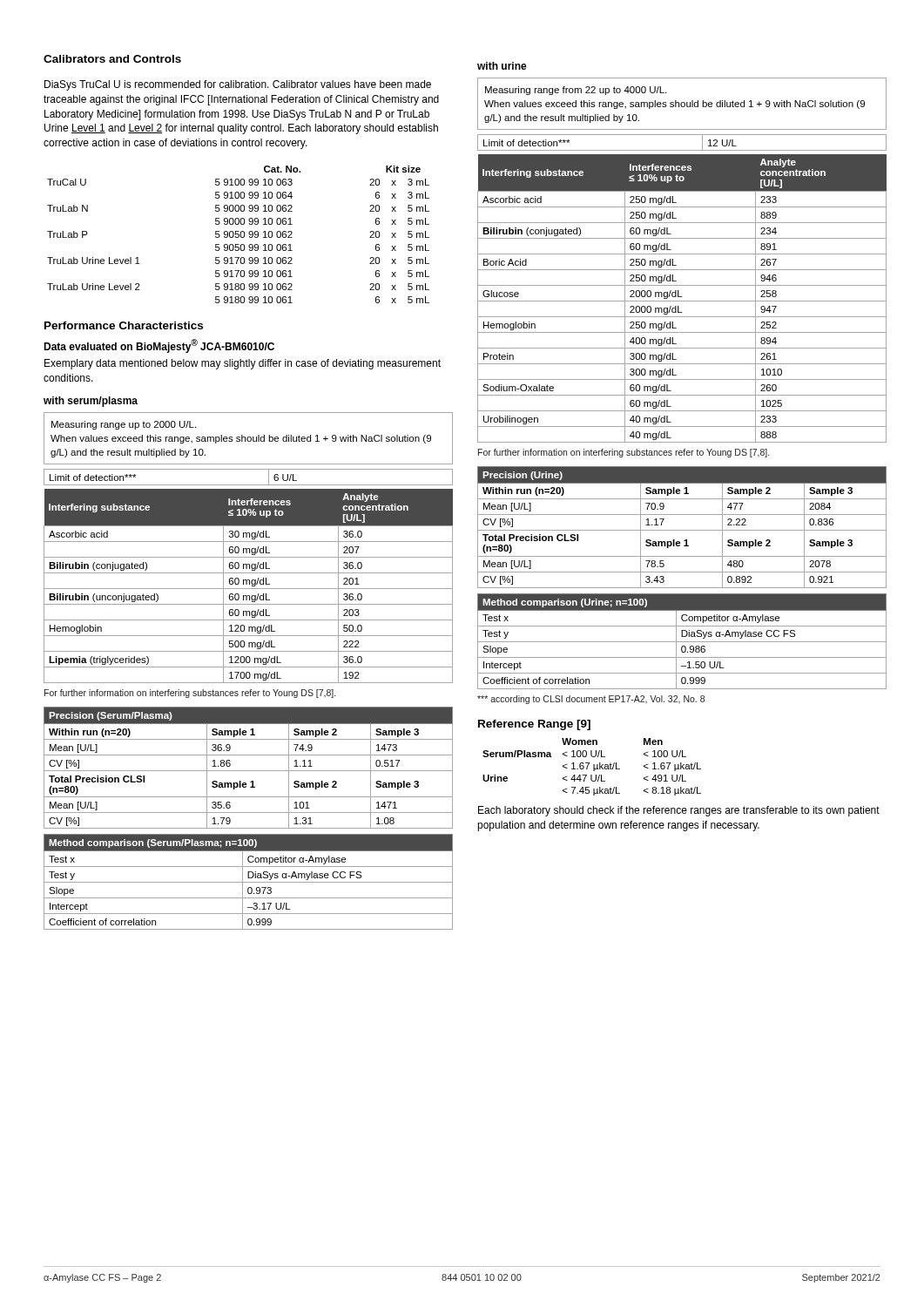Click the passage that begins "Each laboratory should check if the reference ranges"

pos(682,818)
